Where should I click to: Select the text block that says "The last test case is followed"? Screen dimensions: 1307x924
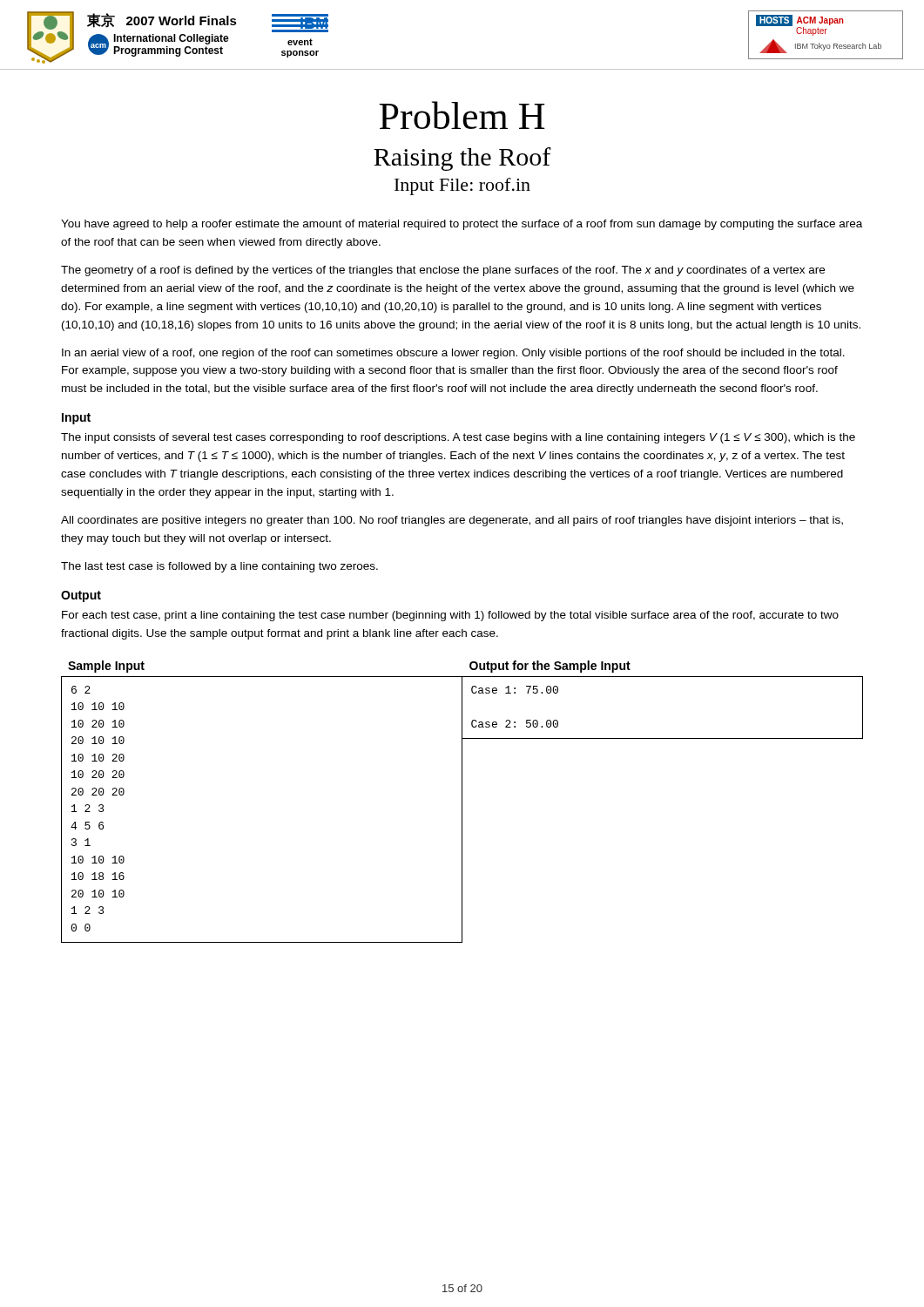(x=220, y=566)
